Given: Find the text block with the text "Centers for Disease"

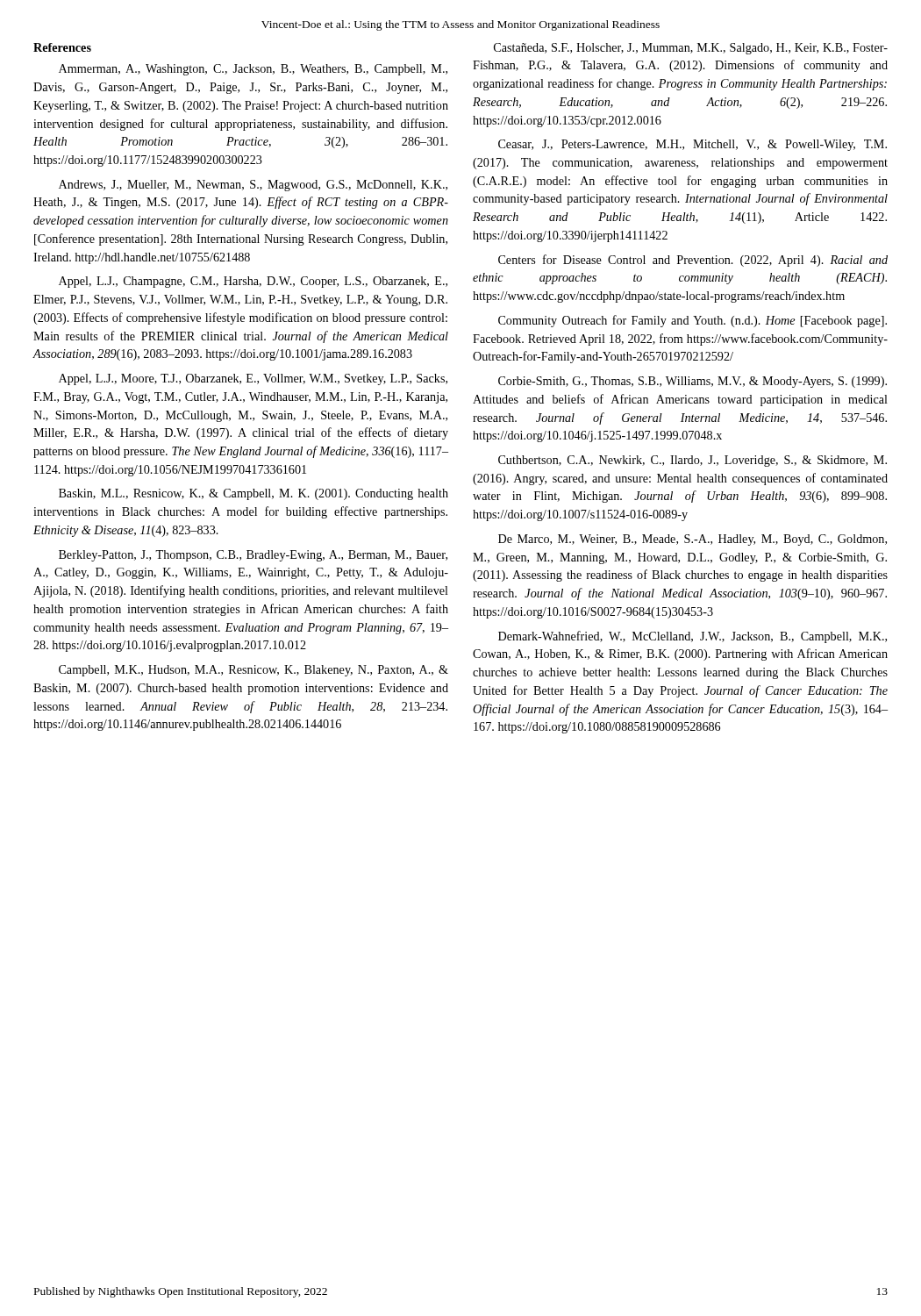Looking at the screenshot, I should click(x=680, y=278).
